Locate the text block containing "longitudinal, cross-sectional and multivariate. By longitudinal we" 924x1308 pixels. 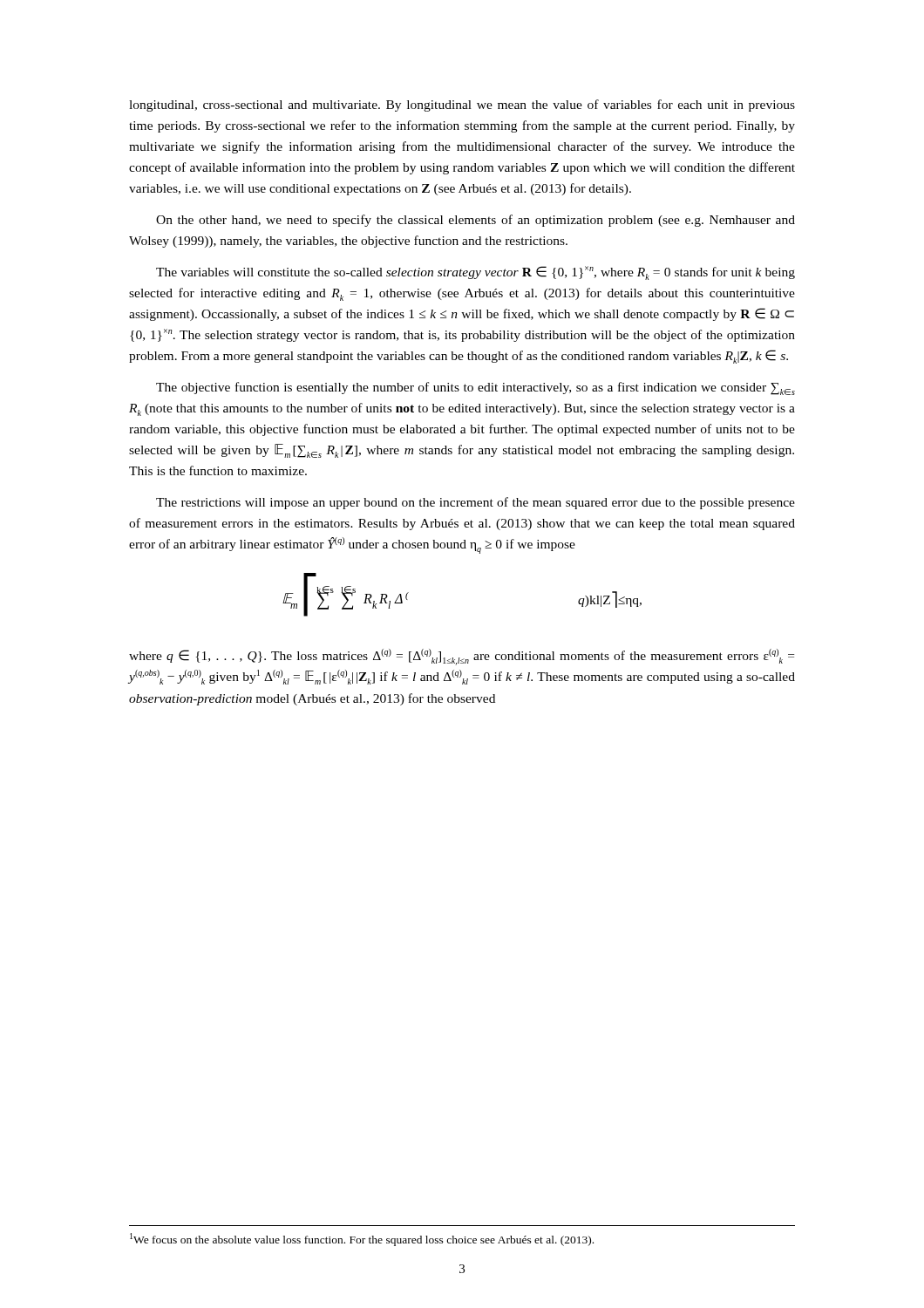pyautogui.click(x=462, y=146)
